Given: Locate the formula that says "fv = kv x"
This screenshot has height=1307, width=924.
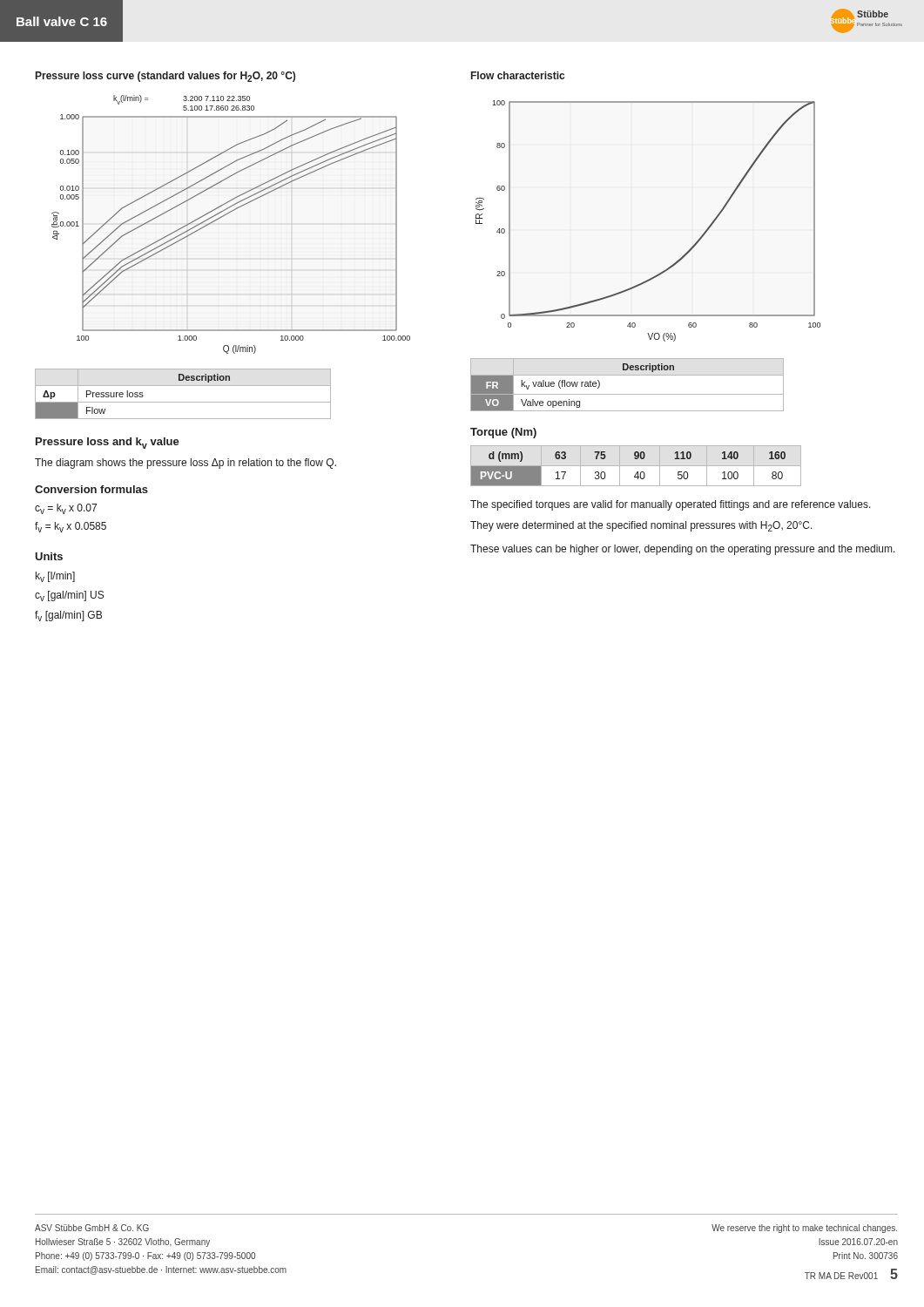Looking at the screenshot, I should click(x=71, y=528).
